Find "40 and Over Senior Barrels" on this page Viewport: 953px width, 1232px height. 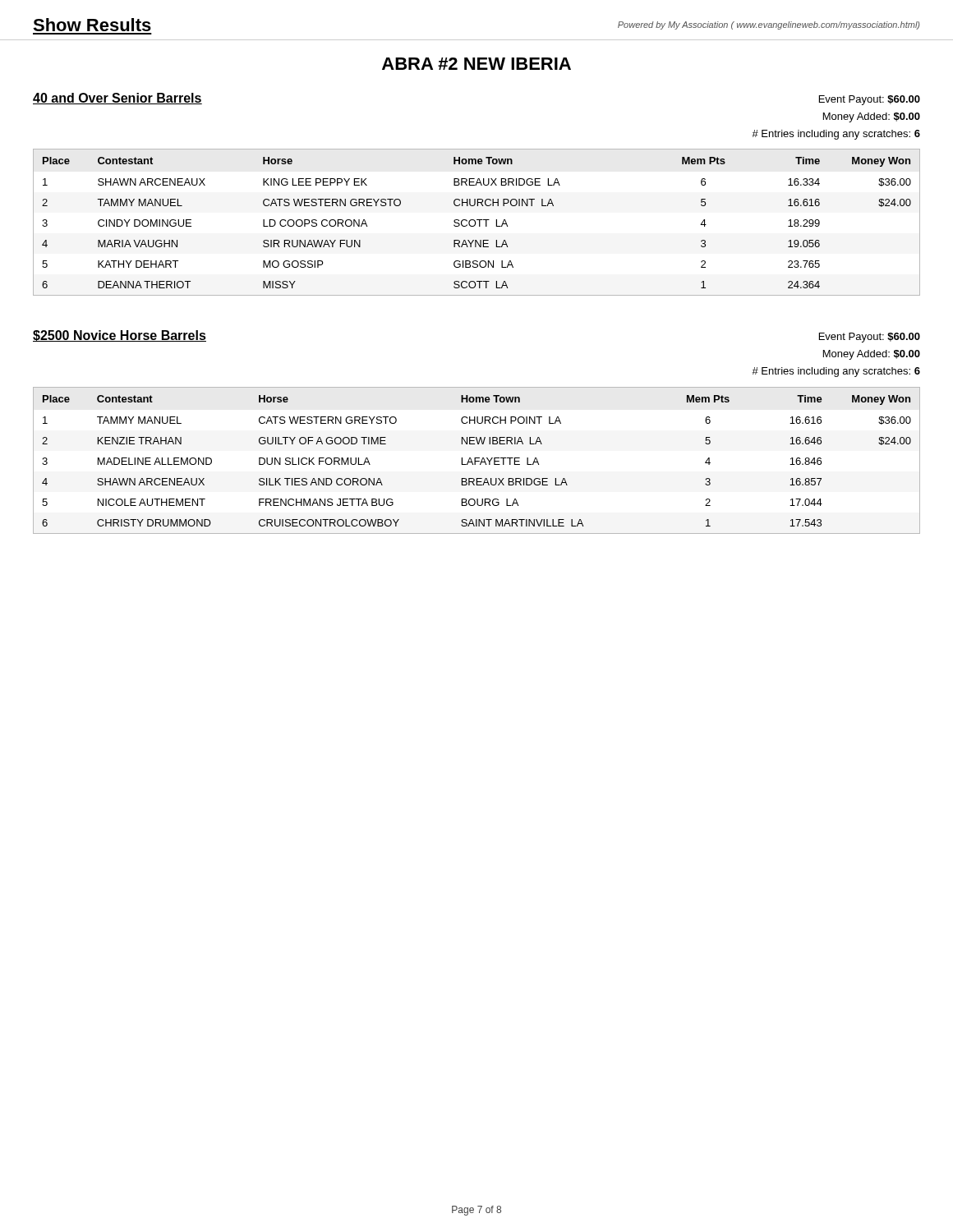117,98
